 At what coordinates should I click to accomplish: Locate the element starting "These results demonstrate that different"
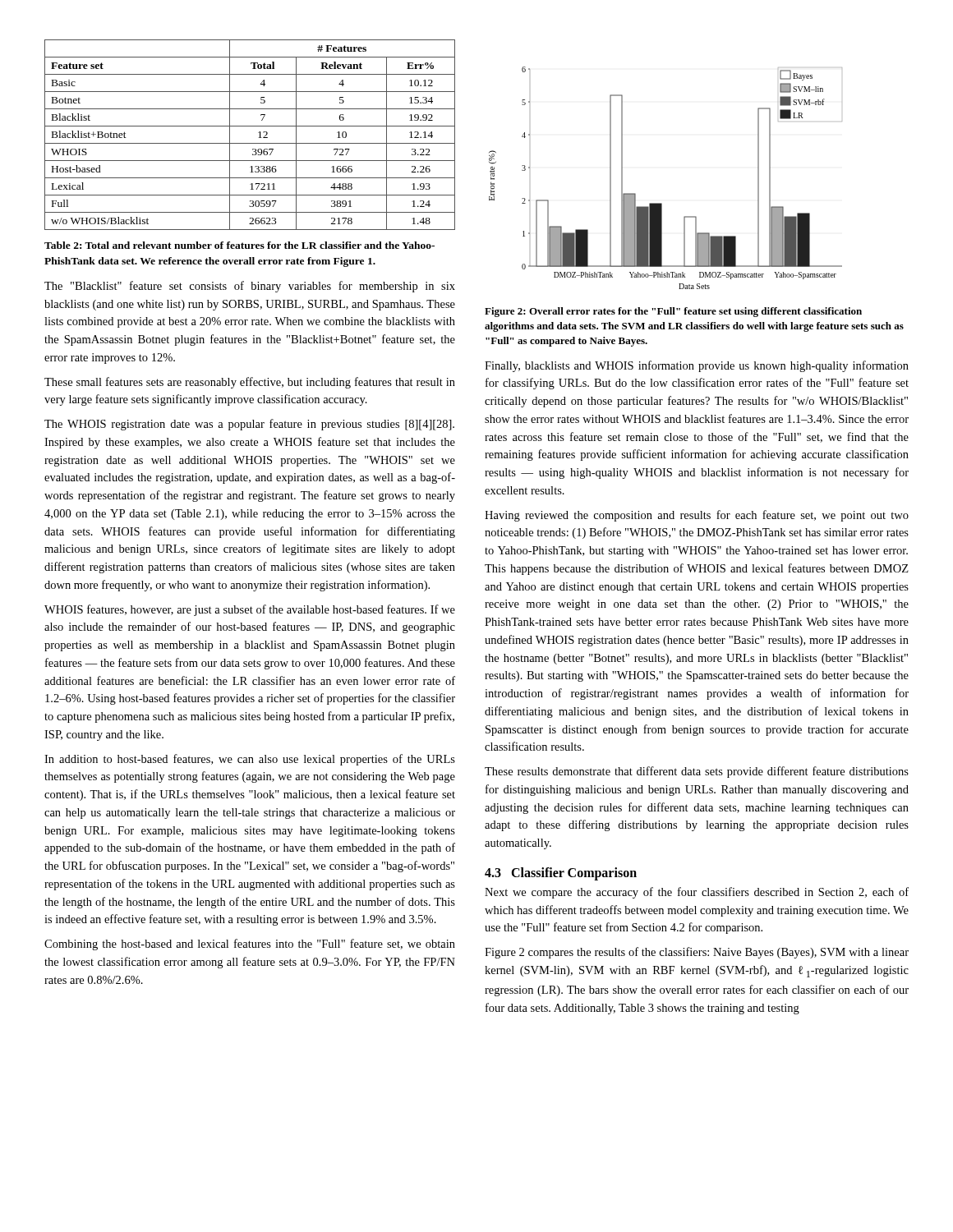point(697,808)
